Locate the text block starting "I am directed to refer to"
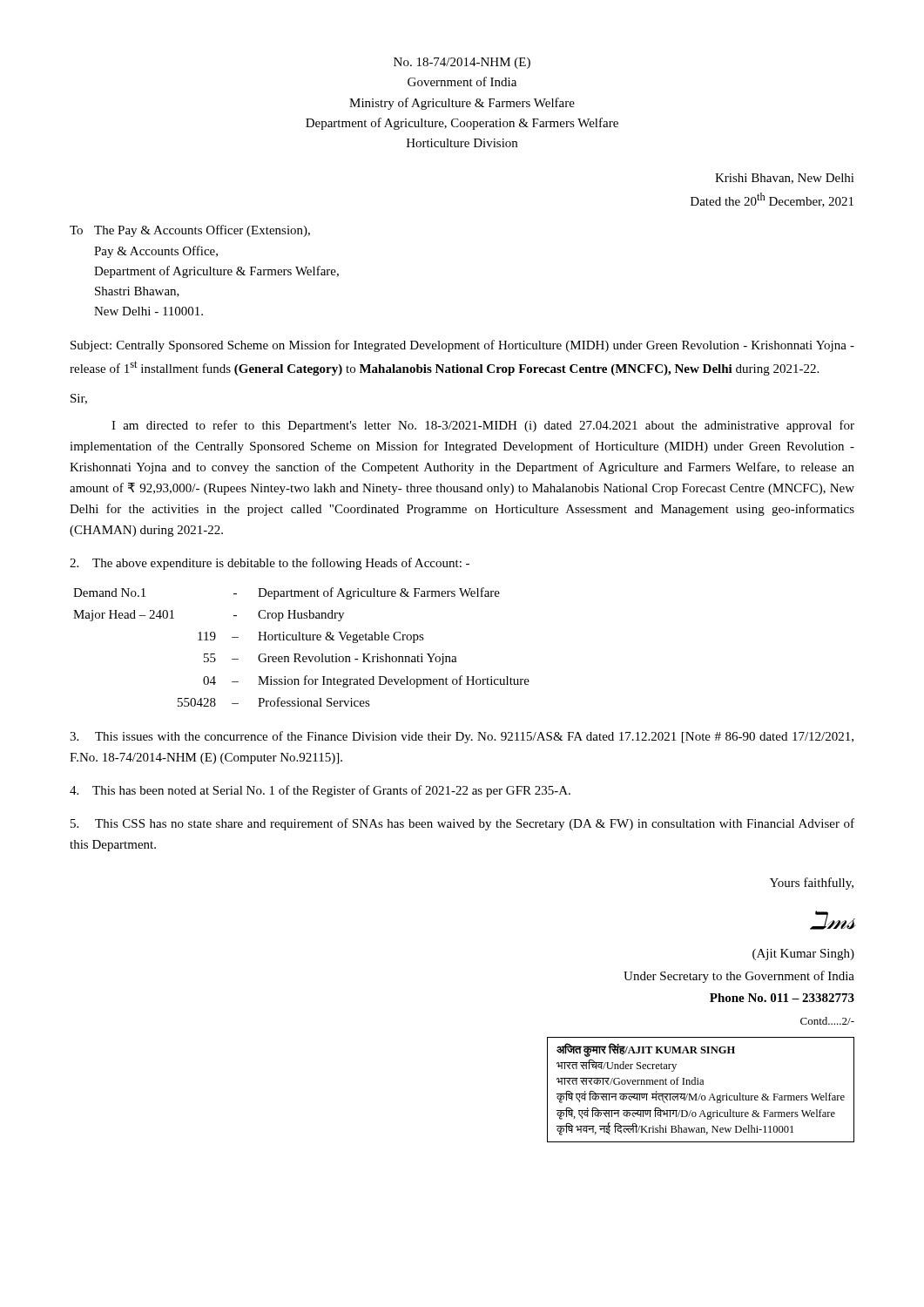 [x=462, y=477]
